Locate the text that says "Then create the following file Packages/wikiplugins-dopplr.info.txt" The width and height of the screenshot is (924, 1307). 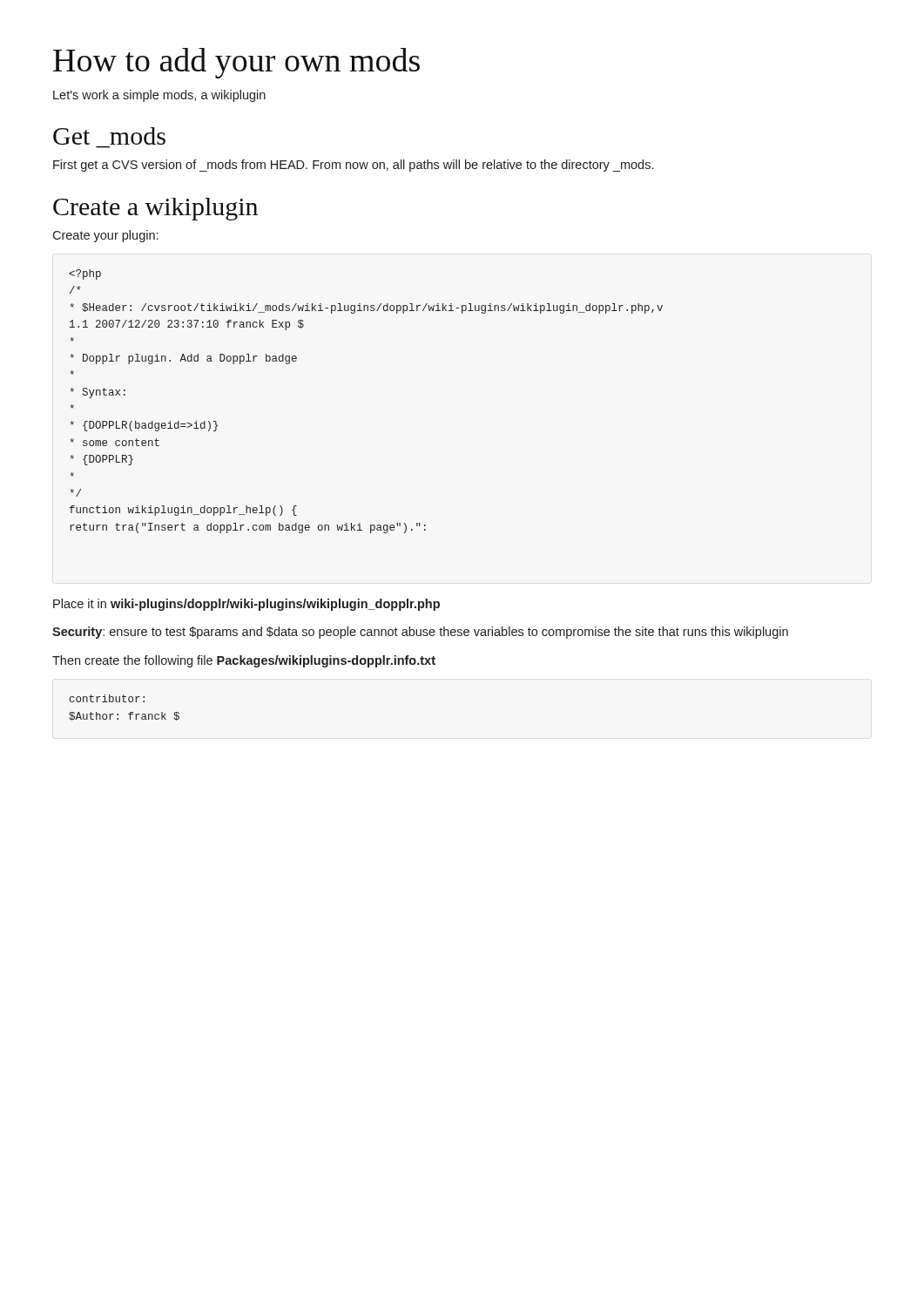(x=244, y=660)
